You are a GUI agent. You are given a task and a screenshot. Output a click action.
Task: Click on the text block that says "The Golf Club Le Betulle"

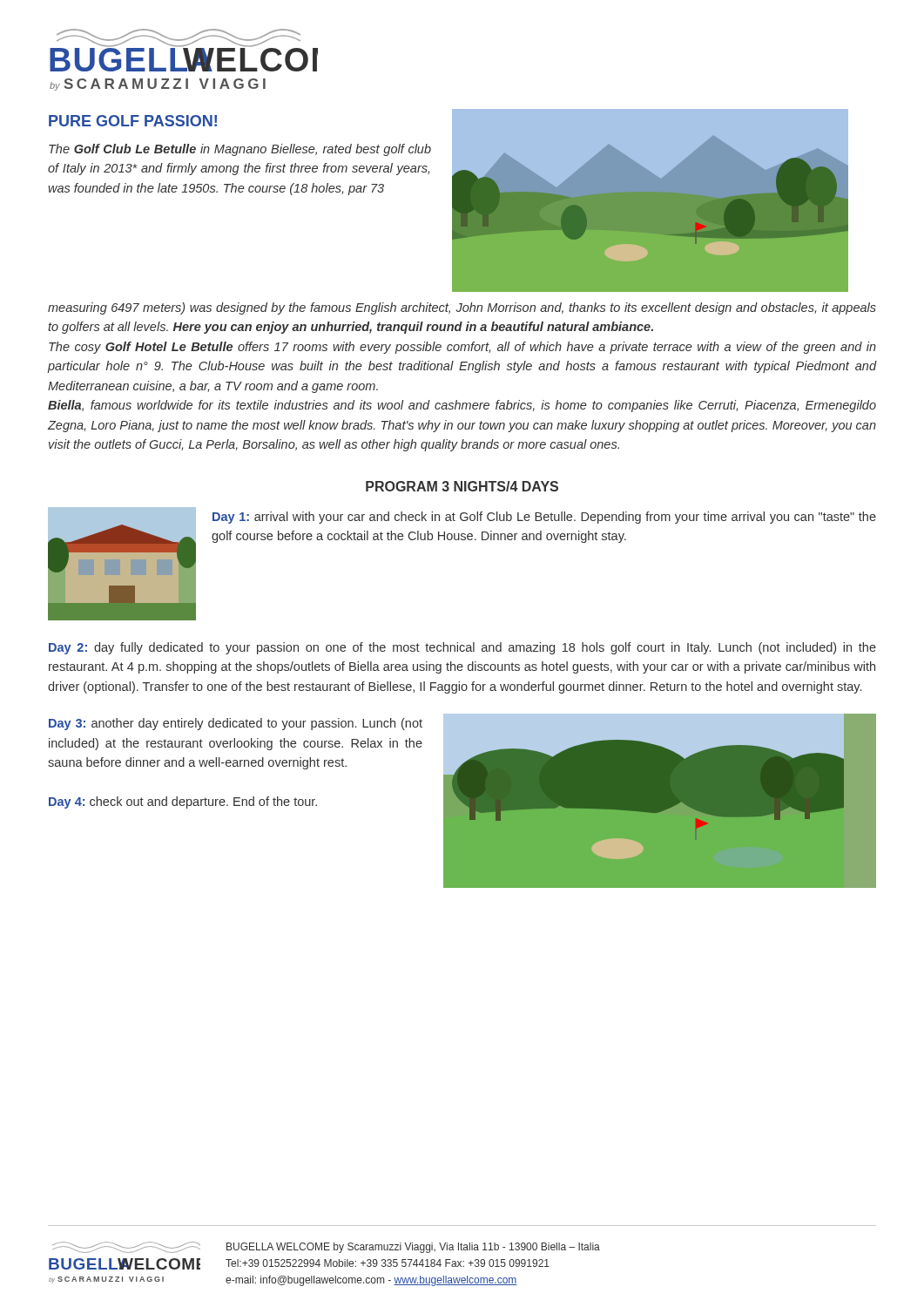[x=239, y=169]
